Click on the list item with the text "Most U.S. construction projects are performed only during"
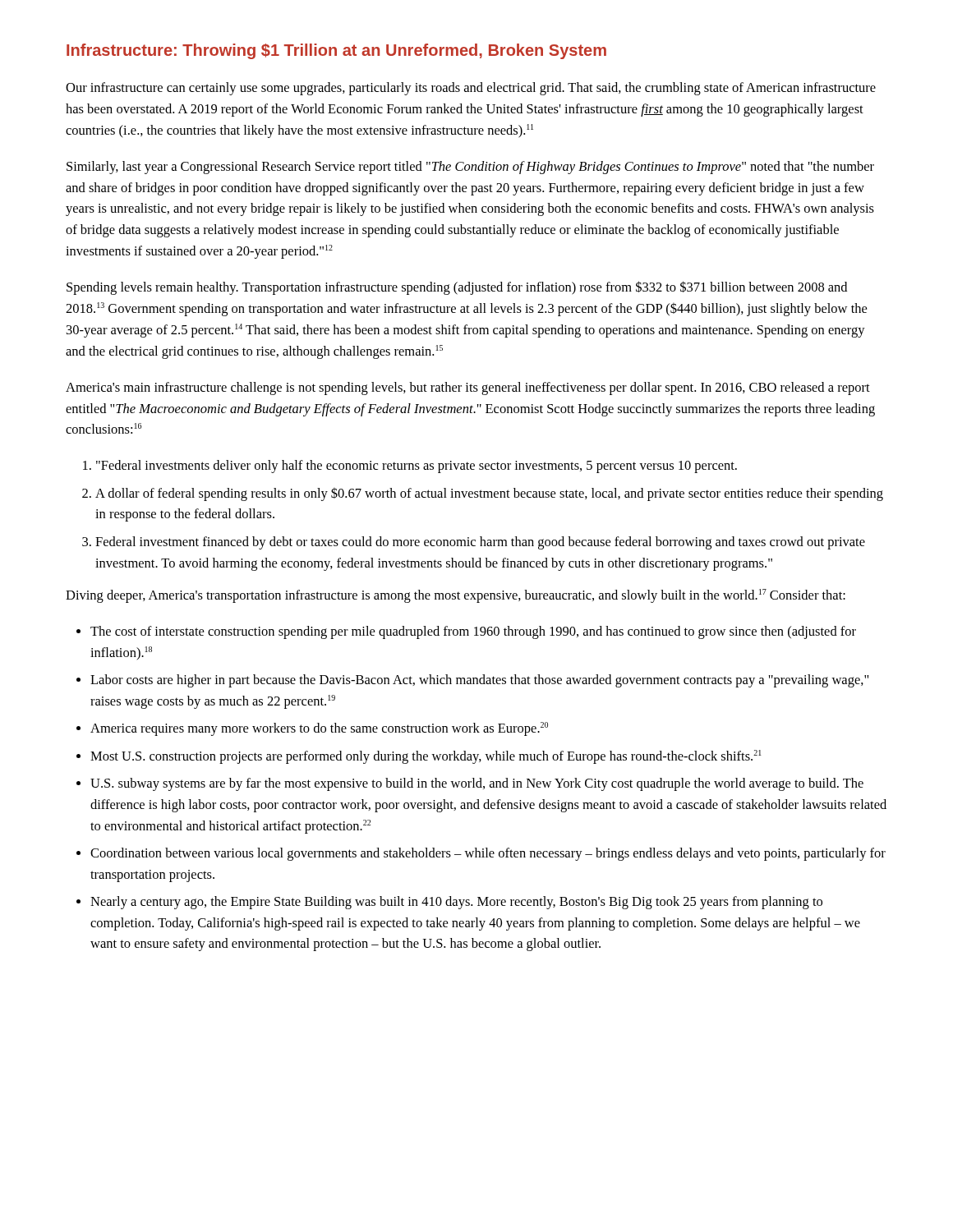Screen dimensions: 1232x953 [x=426, y=756]
